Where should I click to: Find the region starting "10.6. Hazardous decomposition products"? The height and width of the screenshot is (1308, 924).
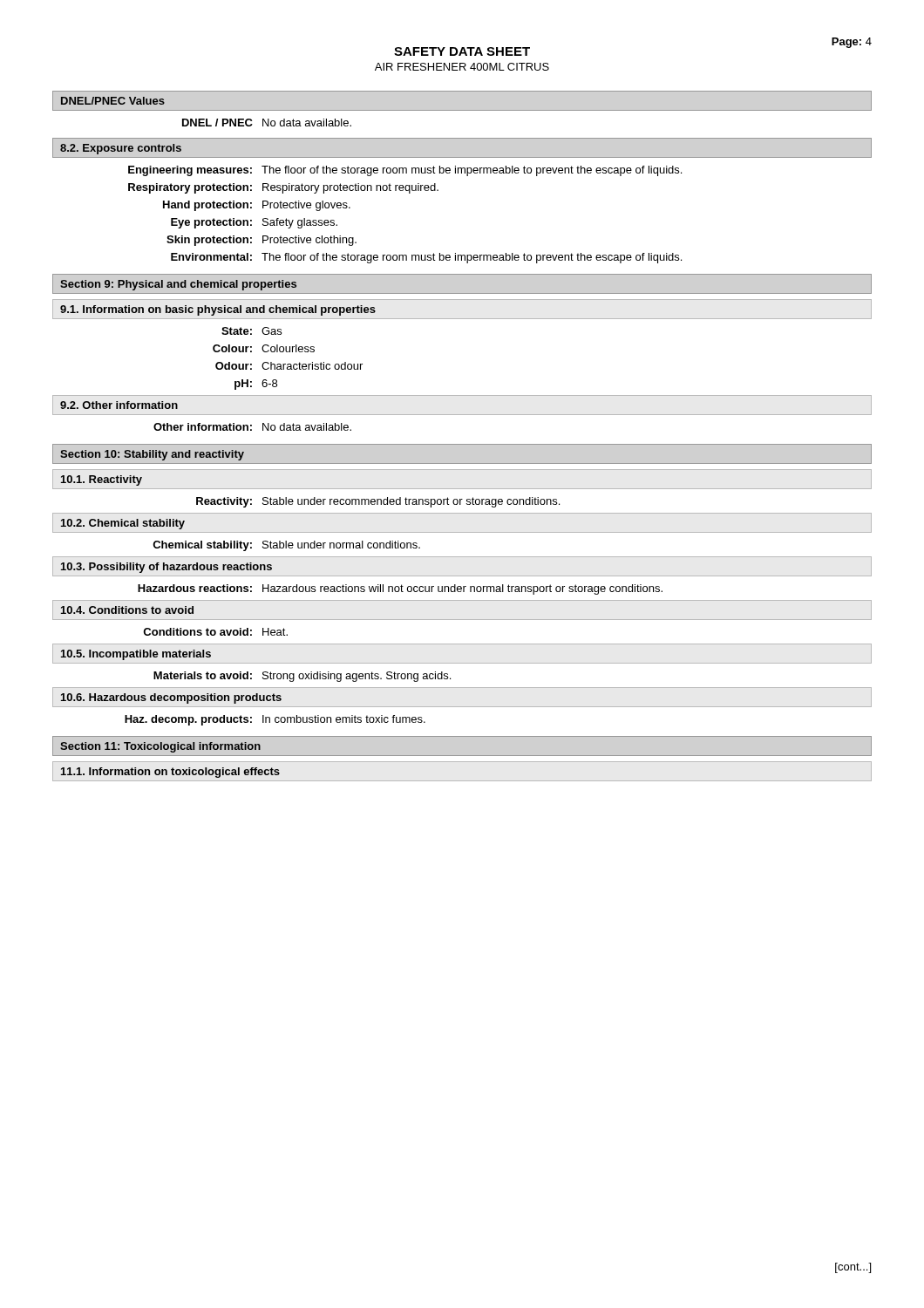[x=171, y=697]
